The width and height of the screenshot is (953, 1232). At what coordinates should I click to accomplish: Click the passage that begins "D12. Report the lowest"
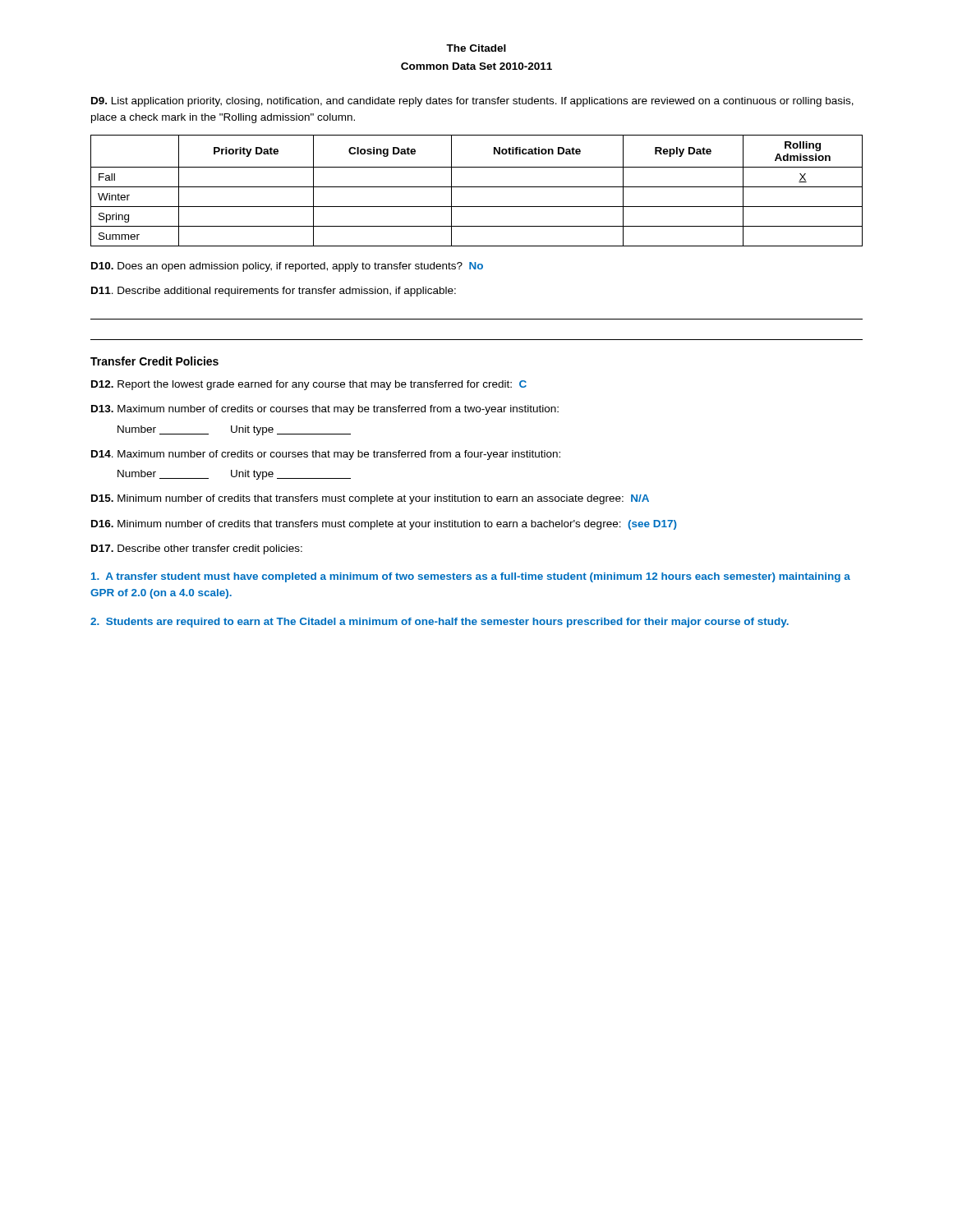(309, 384)
